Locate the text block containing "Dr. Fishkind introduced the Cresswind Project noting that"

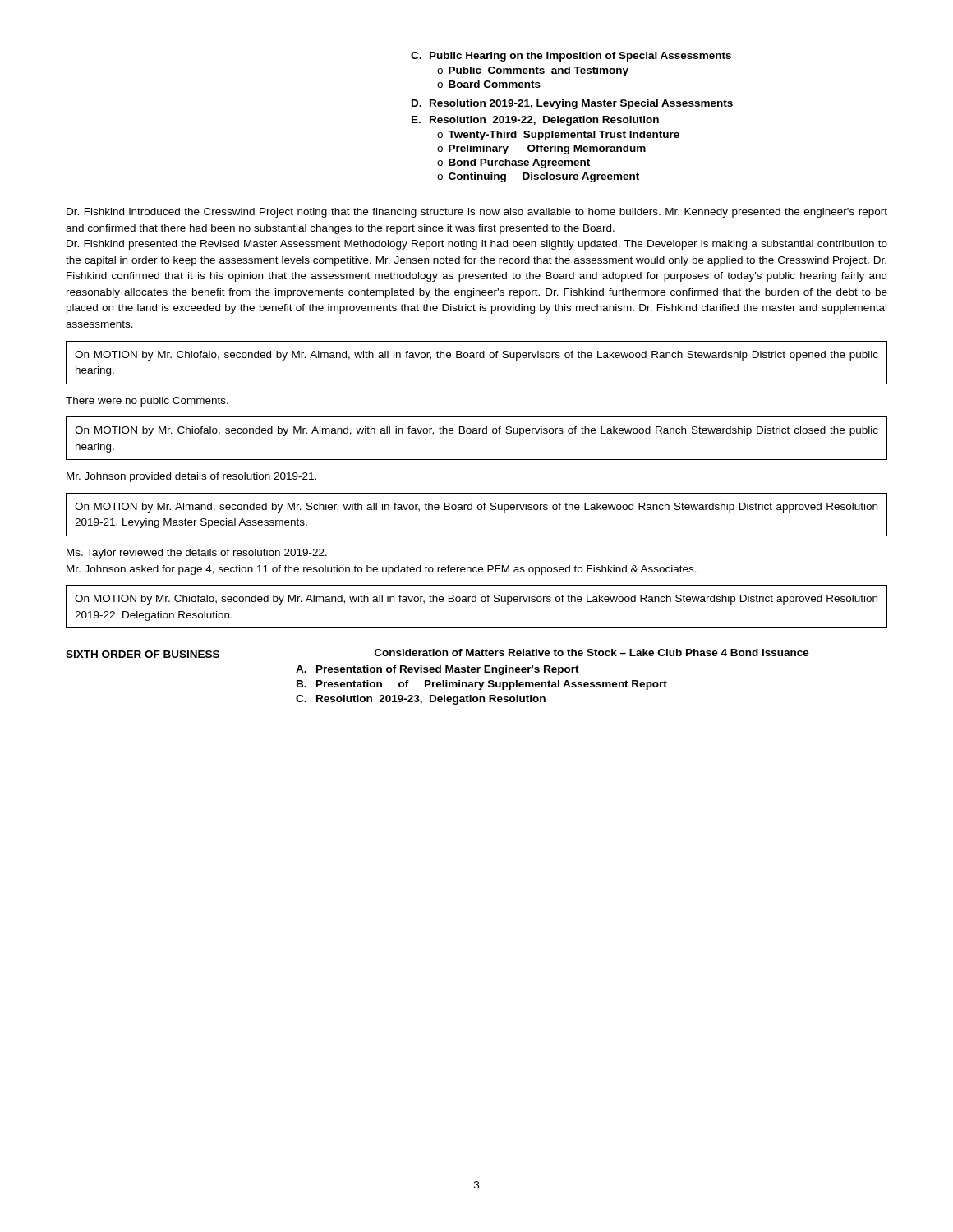point(476,268)
